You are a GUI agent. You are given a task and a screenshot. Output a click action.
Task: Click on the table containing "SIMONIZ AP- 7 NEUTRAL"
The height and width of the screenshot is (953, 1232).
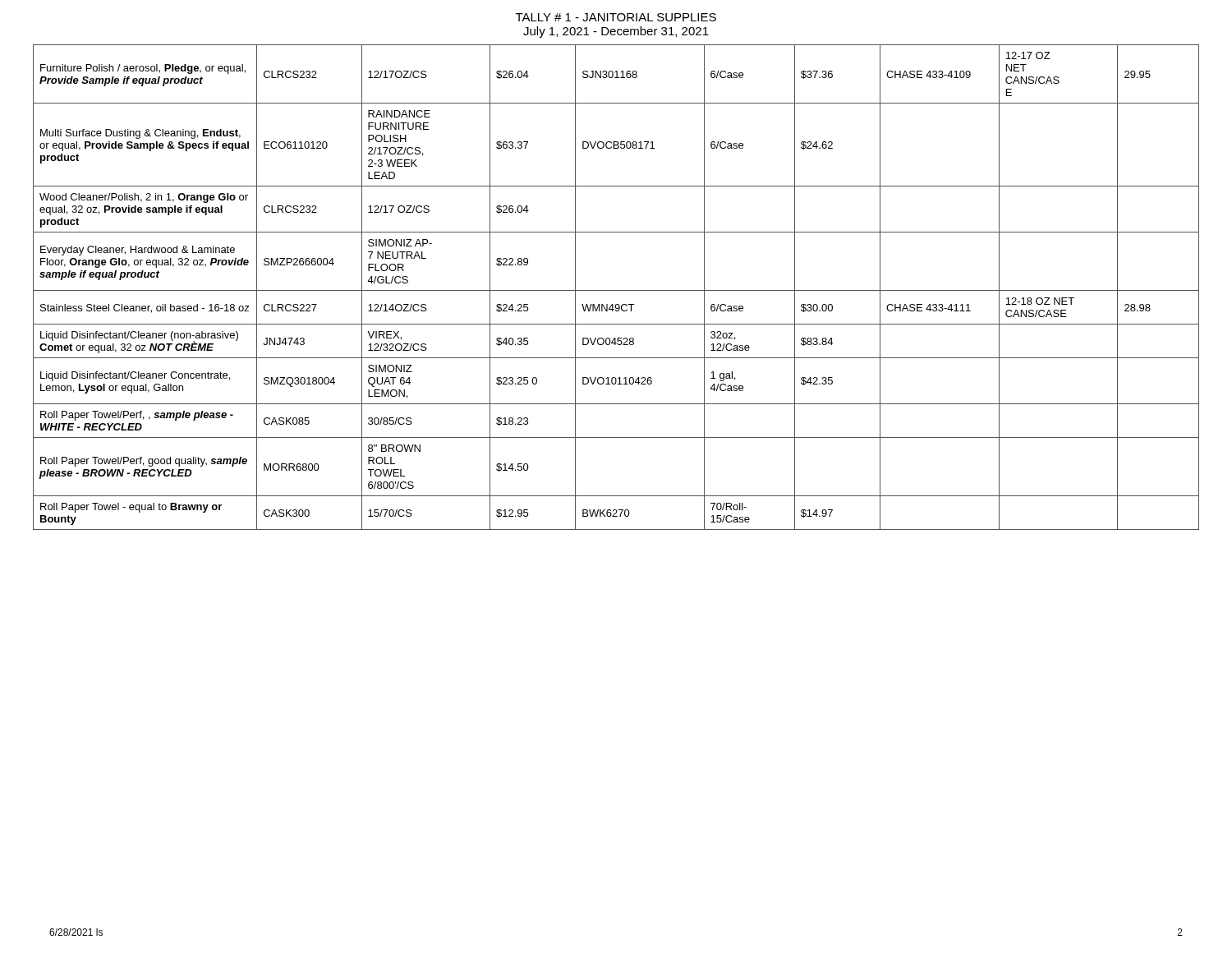tap(616, 287)
